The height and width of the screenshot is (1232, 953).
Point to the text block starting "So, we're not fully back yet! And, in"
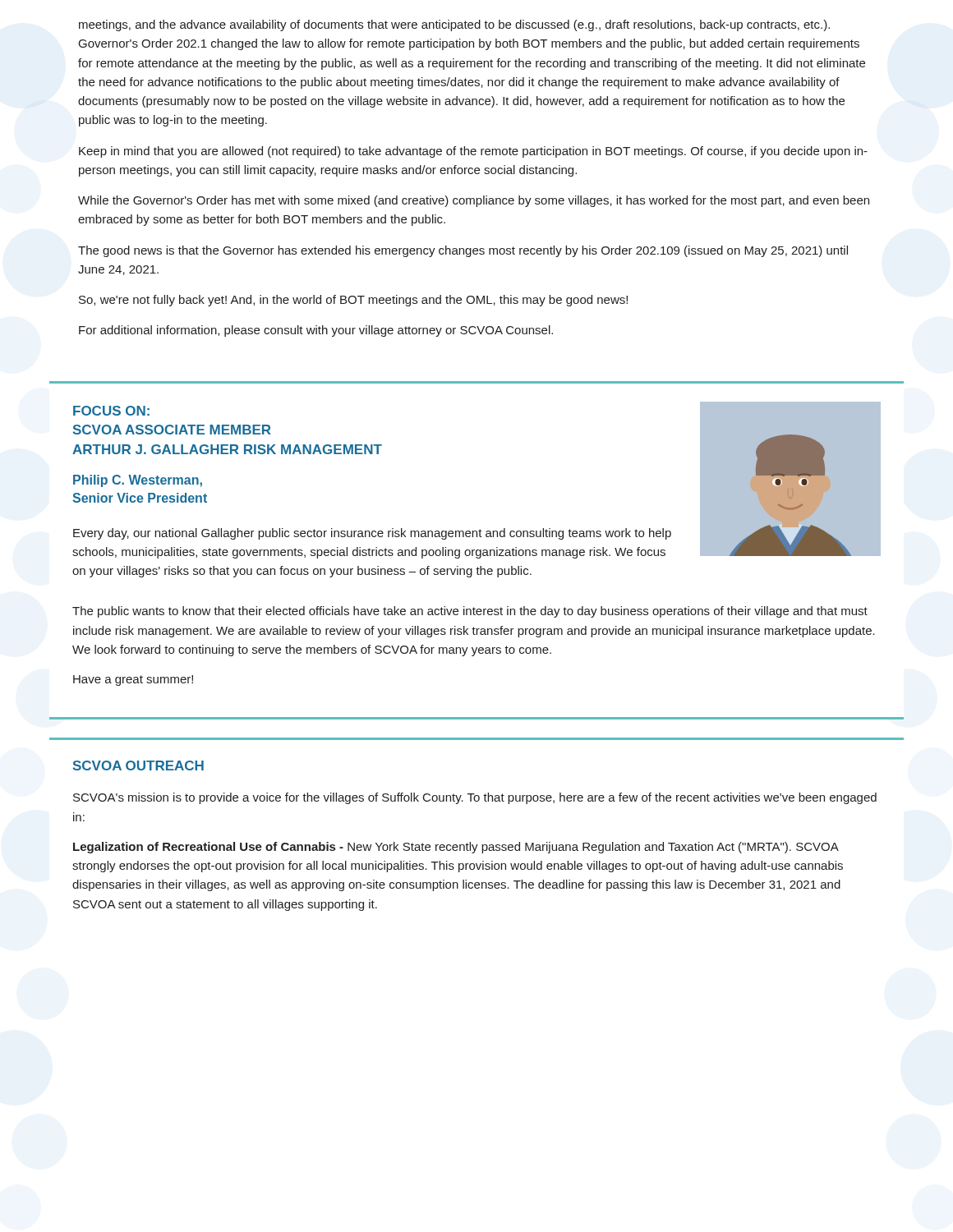476,299
